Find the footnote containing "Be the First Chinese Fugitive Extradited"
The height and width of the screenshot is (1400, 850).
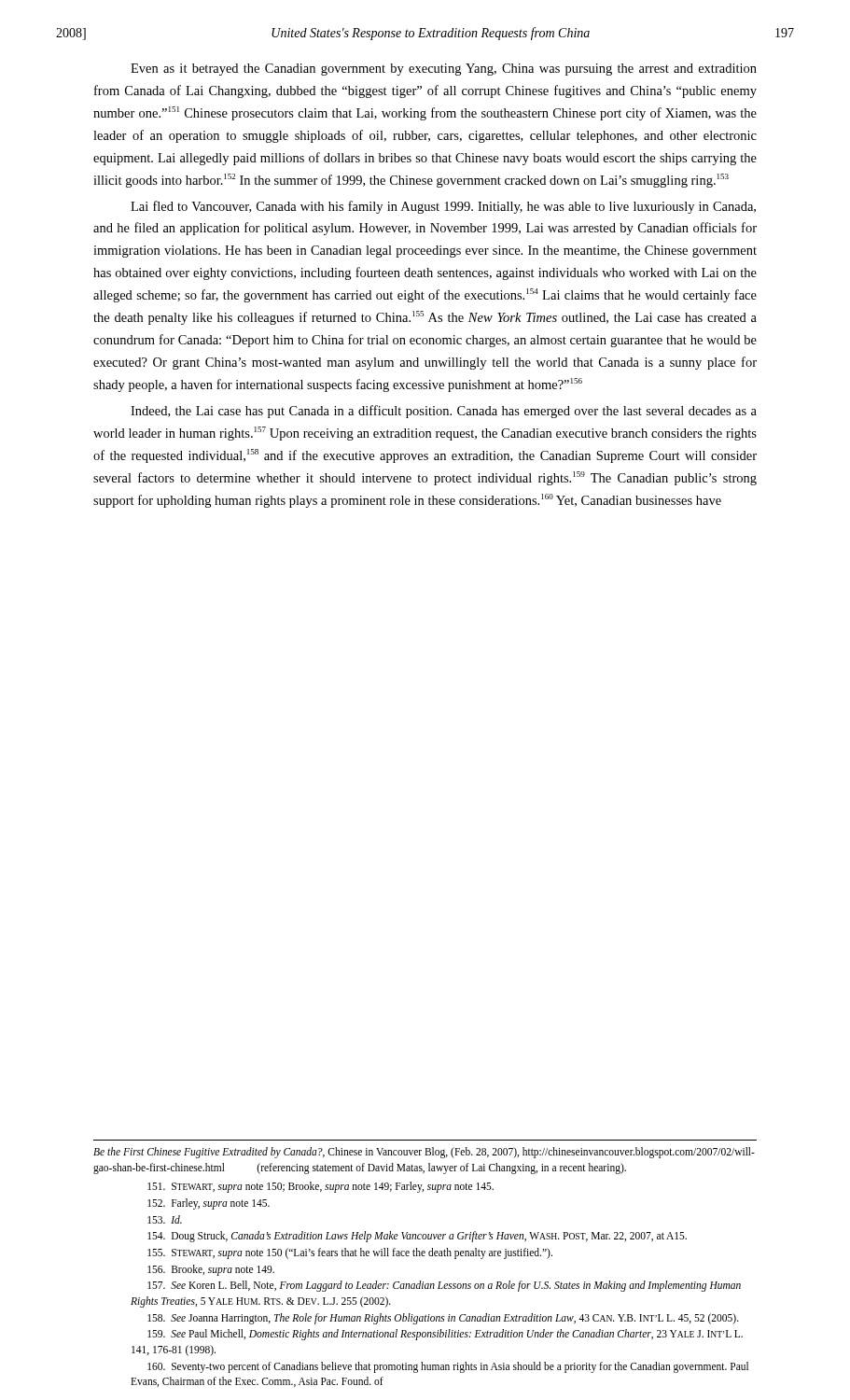(424, 1159)
